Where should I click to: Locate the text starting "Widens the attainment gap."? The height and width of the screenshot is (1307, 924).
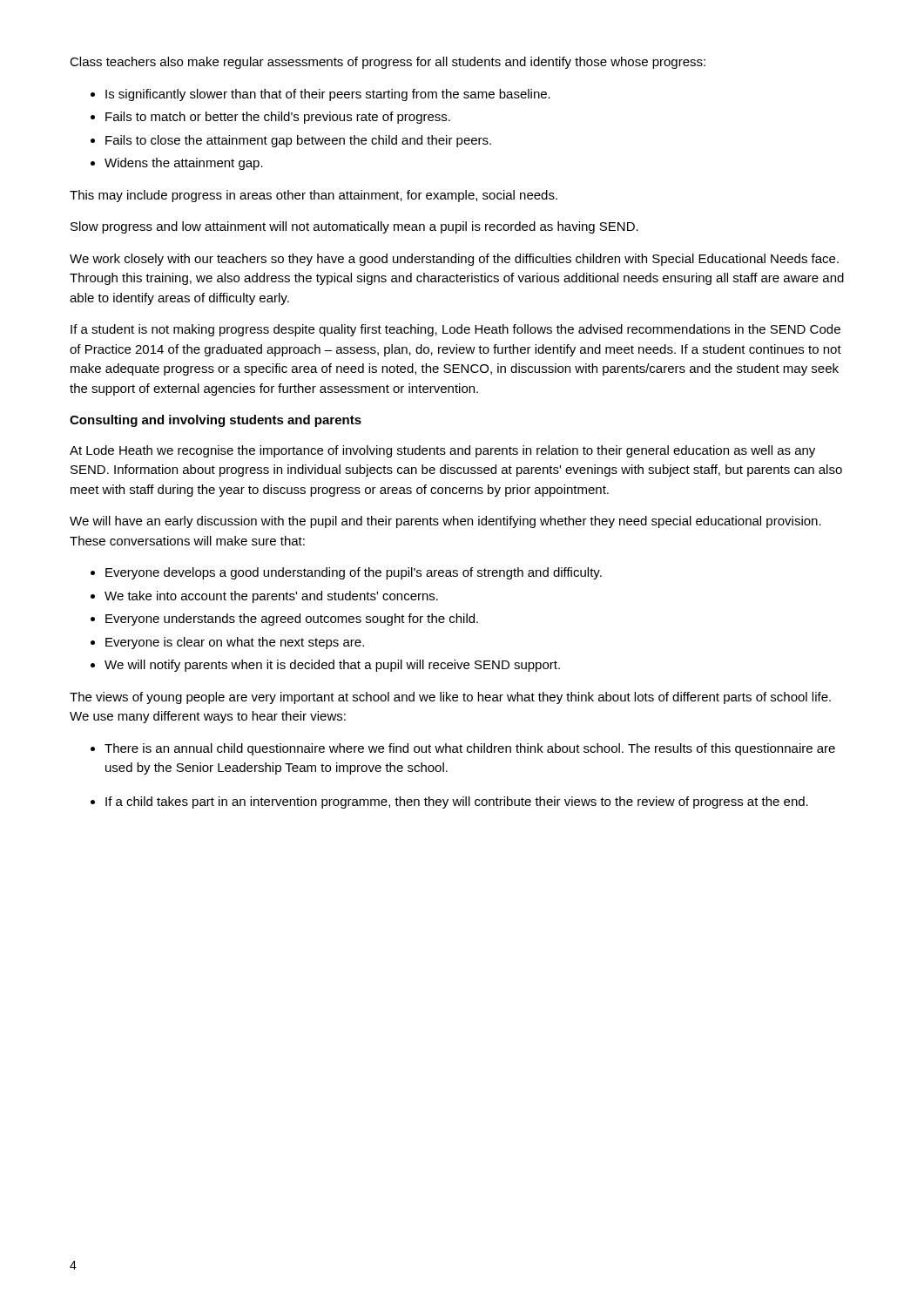pyautogui.click(x=184, y=163)
